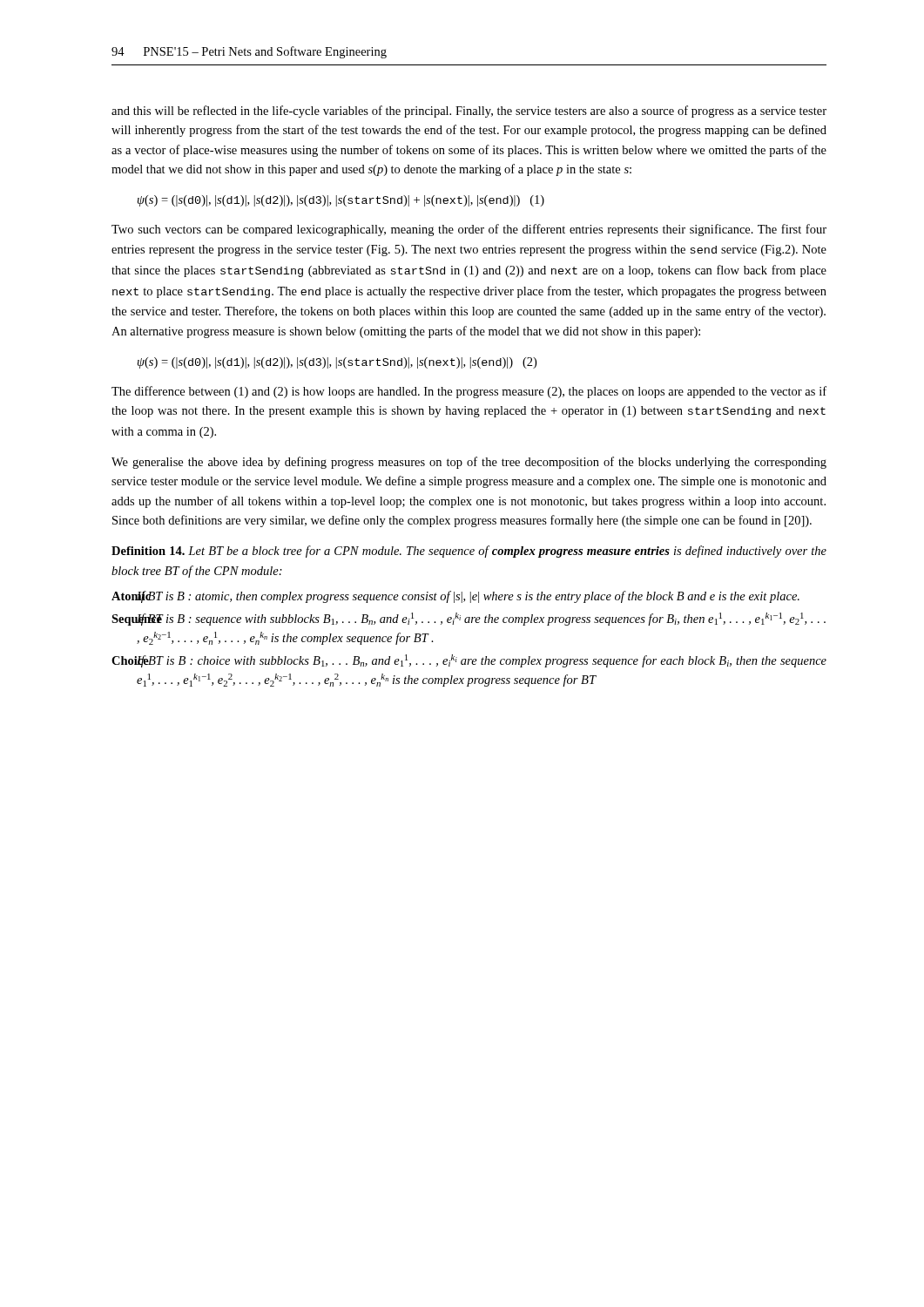
Task: Locate the block of text that opens with "and this will be"
Action: 469,140
